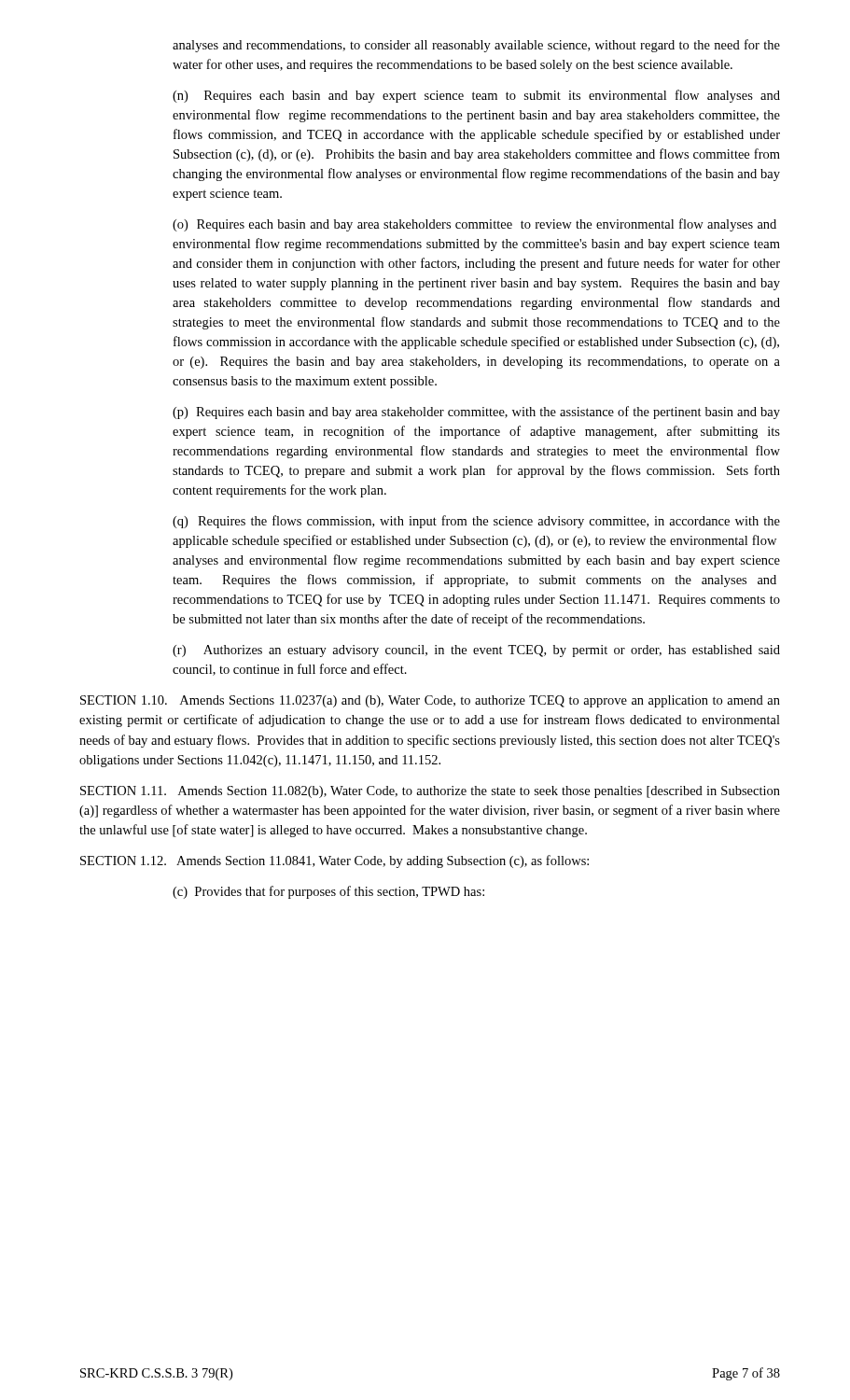This screenshot has width=850, height=1400.
Task: Locate the text block that reads "(p) Requires each basin and bay area"
Action: [476, 451]
